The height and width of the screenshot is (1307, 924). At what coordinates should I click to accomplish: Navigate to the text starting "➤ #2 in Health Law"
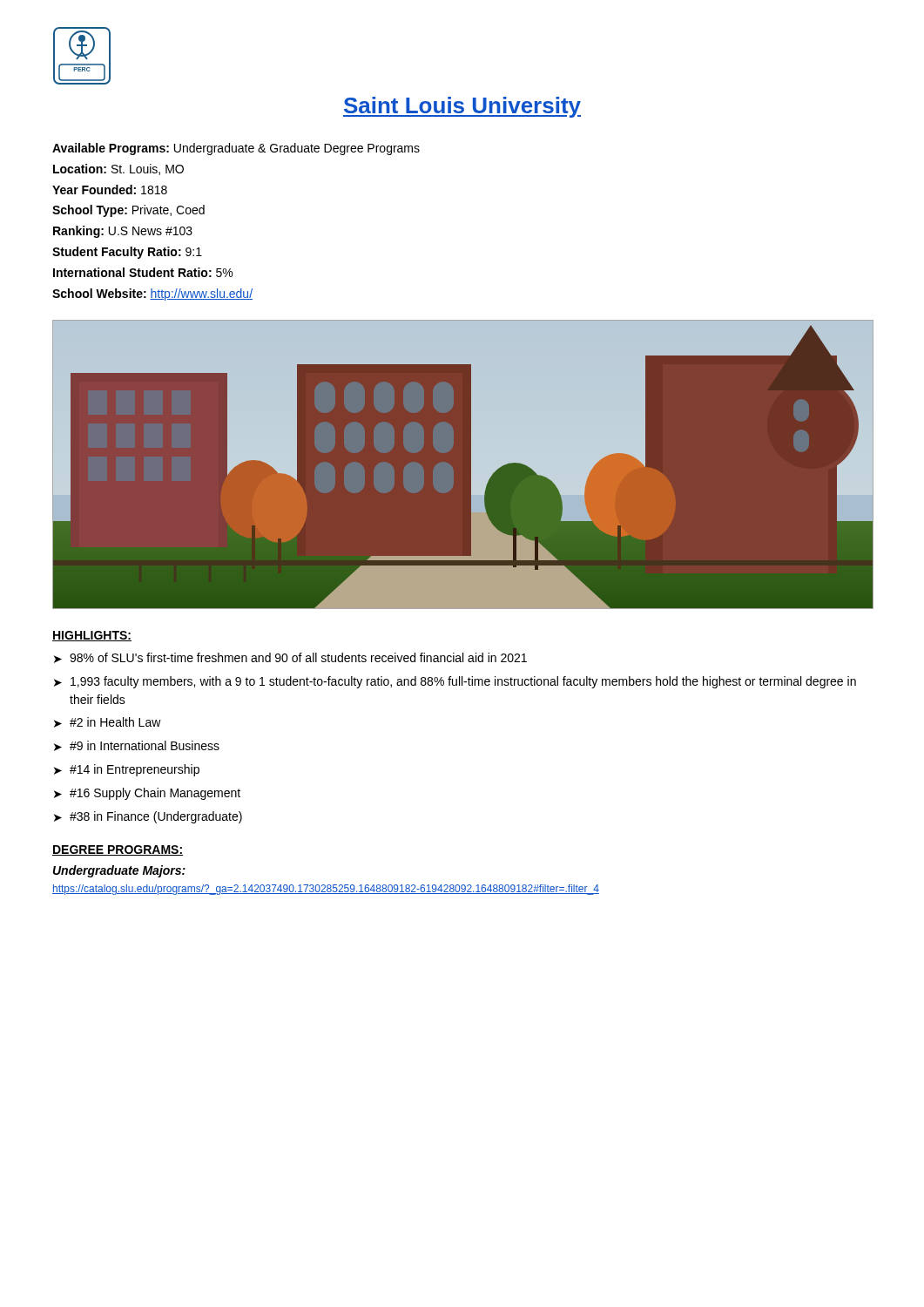pyautogui.click(x=106, y=723)
